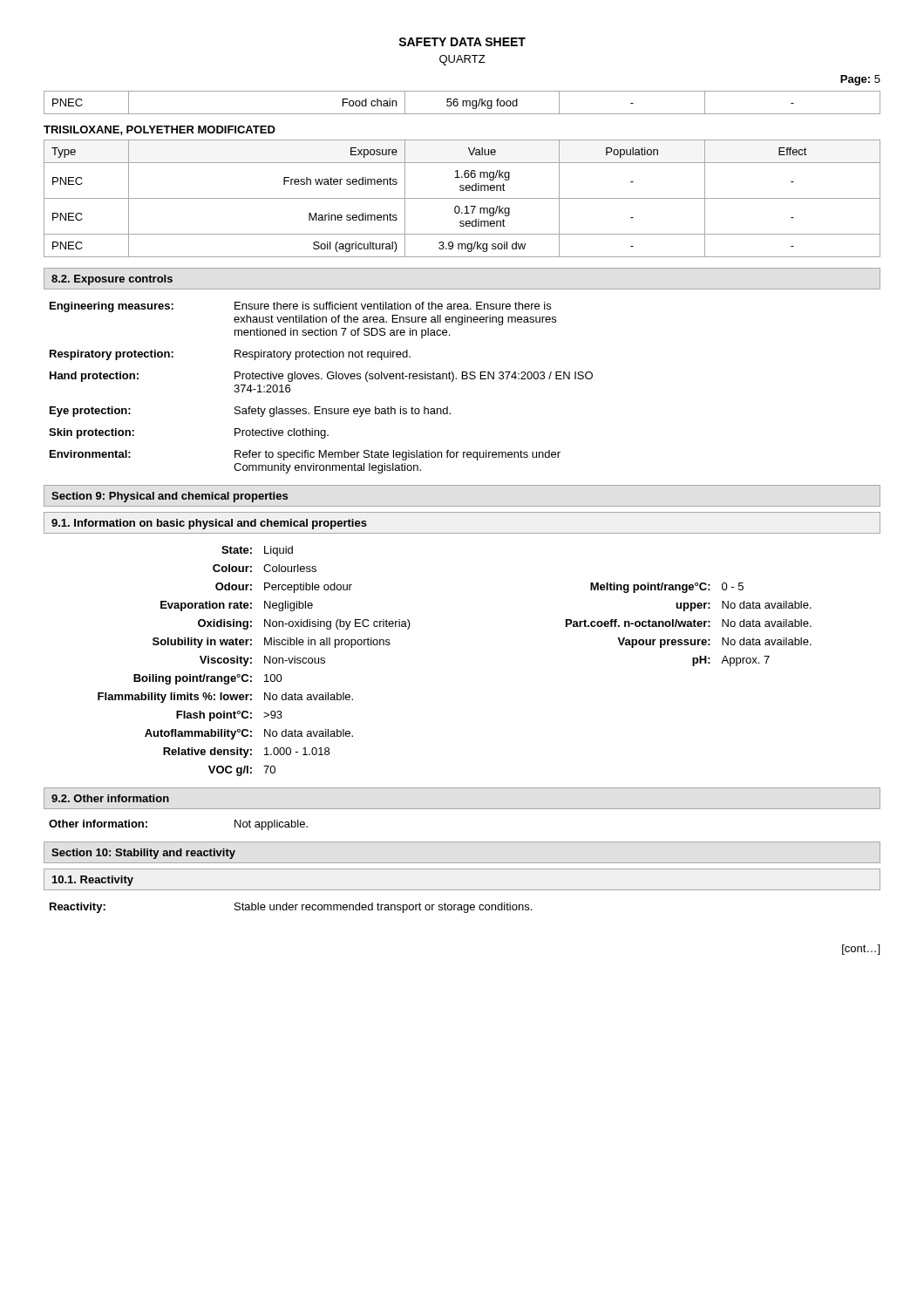Image resolution: width=924 pixels, height=1308 pixels.
Task: Locate the text "Other information: Not applicable."
Action: pos(97,824)
